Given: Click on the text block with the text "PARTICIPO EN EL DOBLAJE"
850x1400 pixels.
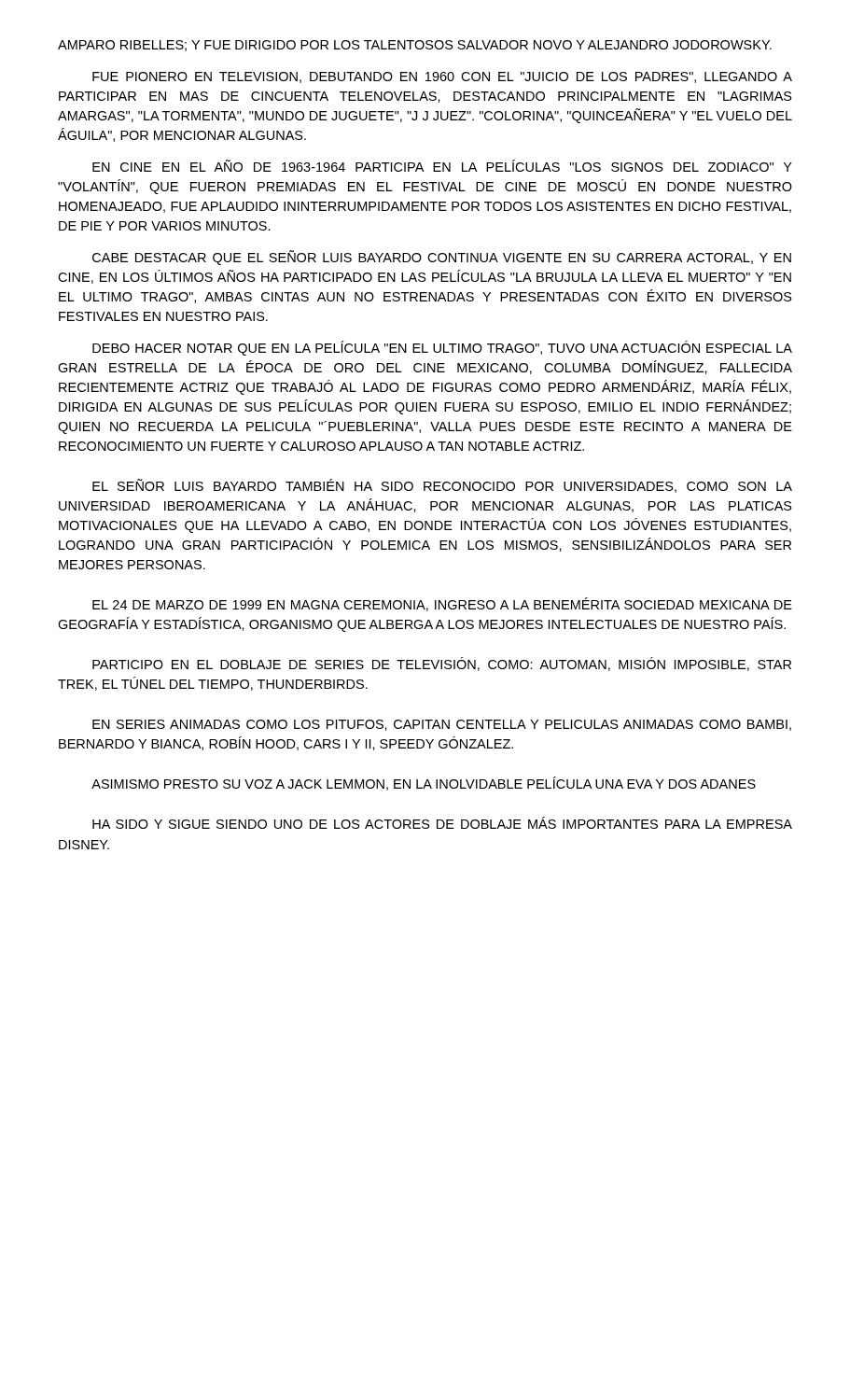Looking at the screenshot, I should (425, 675).
